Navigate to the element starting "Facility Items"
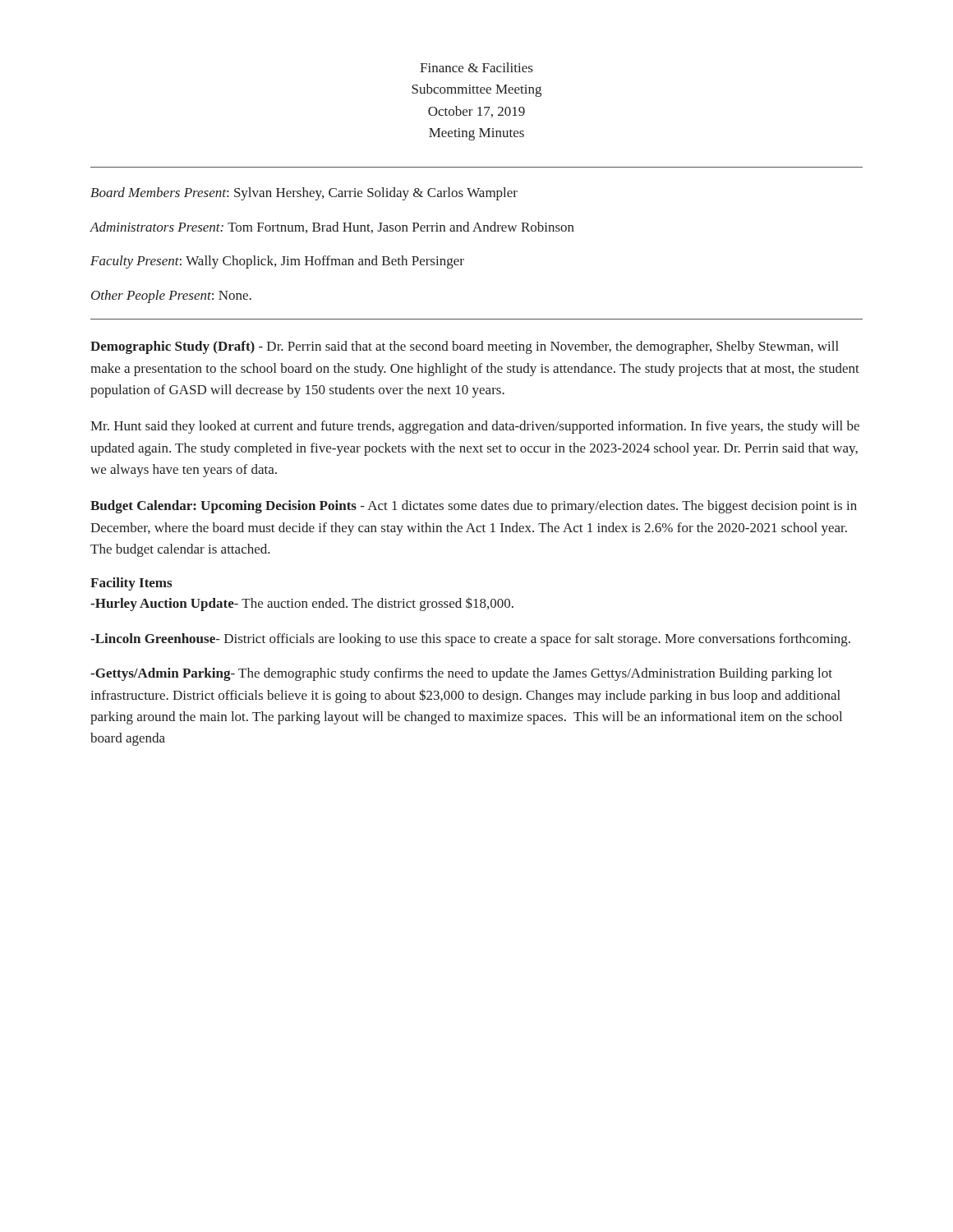 point(131,583)
